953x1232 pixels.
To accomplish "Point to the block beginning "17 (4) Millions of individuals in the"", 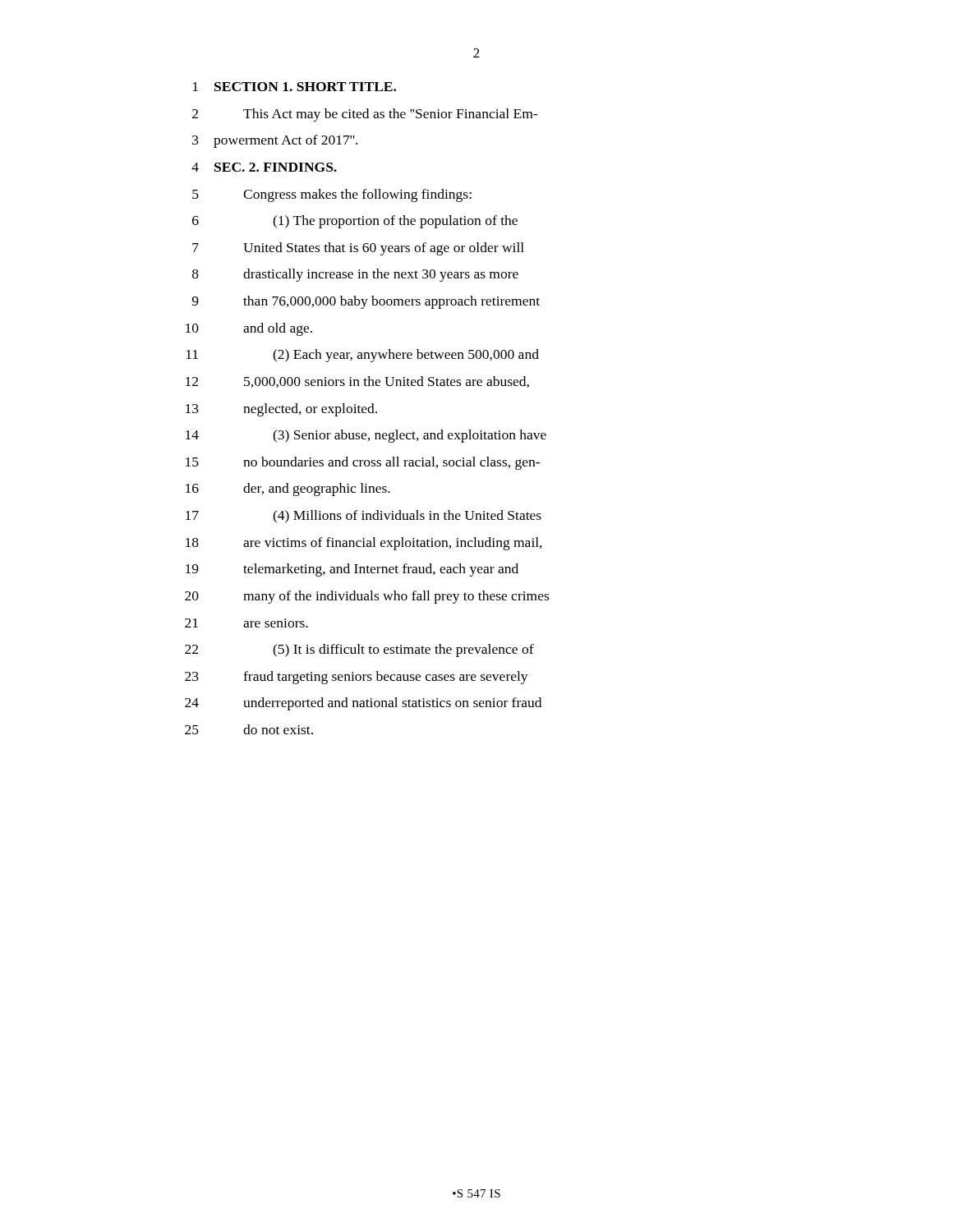I will coord(501,515).
